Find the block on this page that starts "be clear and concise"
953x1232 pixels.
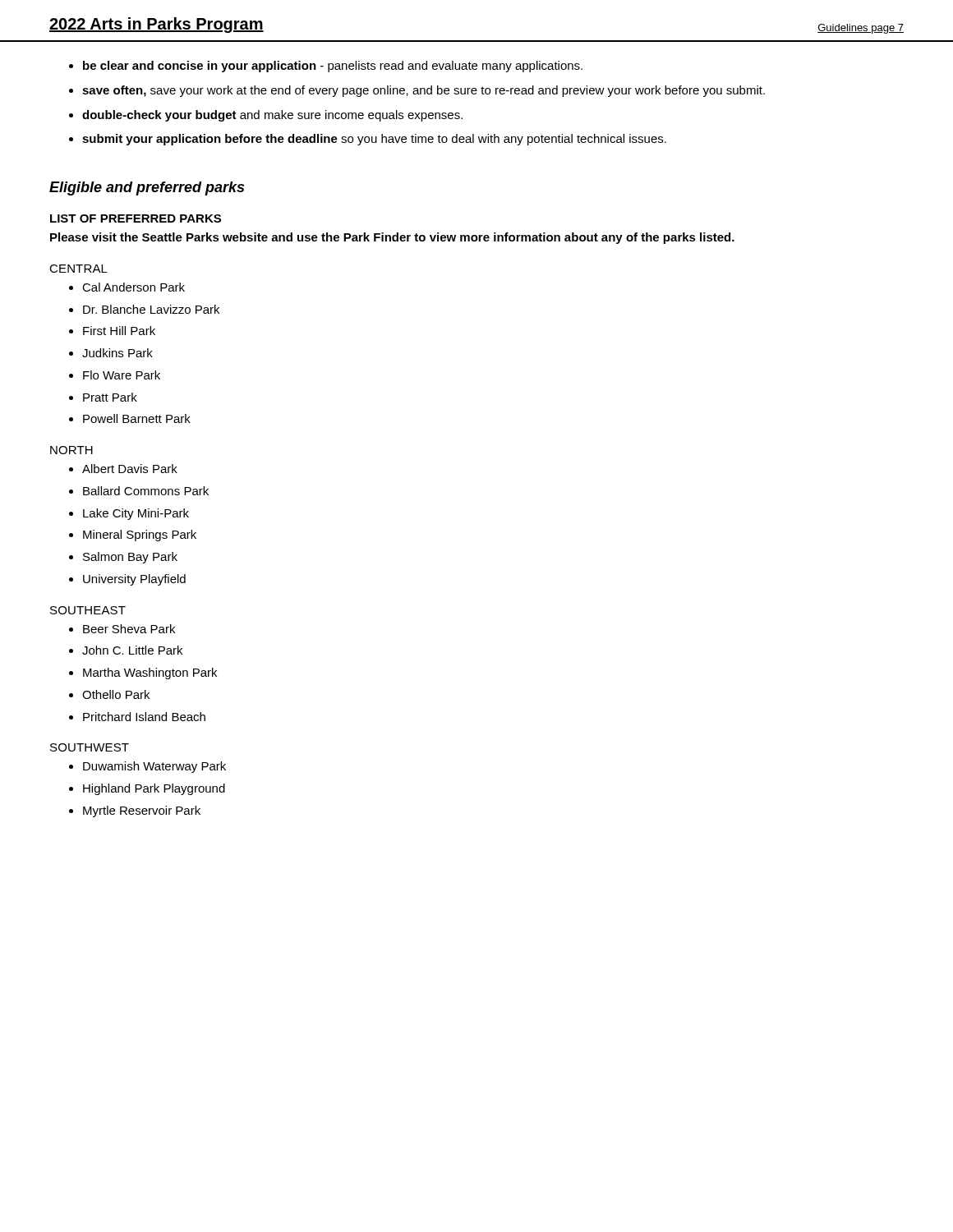(333, 65)
